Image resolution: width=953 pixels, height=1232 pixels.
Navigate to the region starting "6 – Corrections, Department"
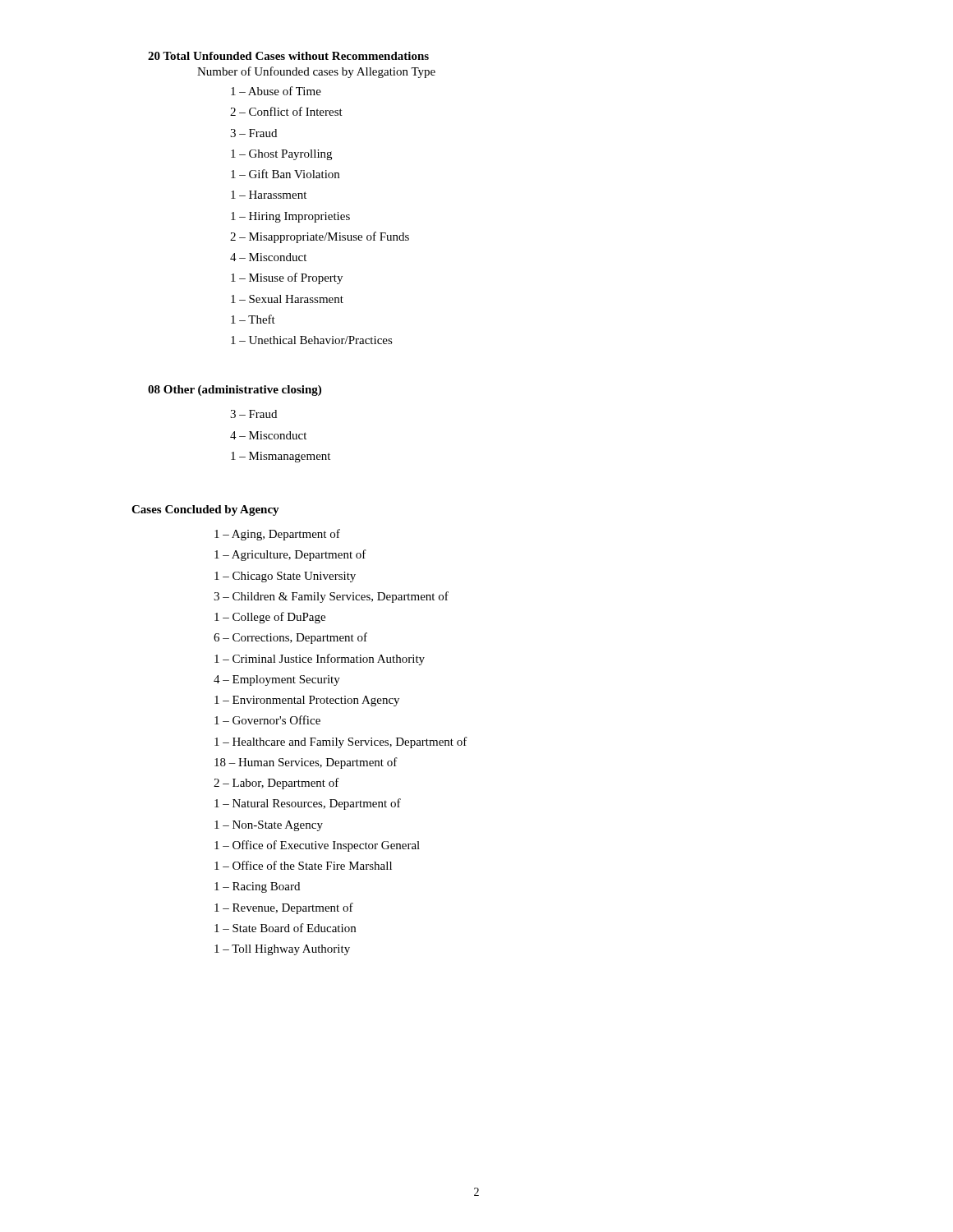click(290, 638)
